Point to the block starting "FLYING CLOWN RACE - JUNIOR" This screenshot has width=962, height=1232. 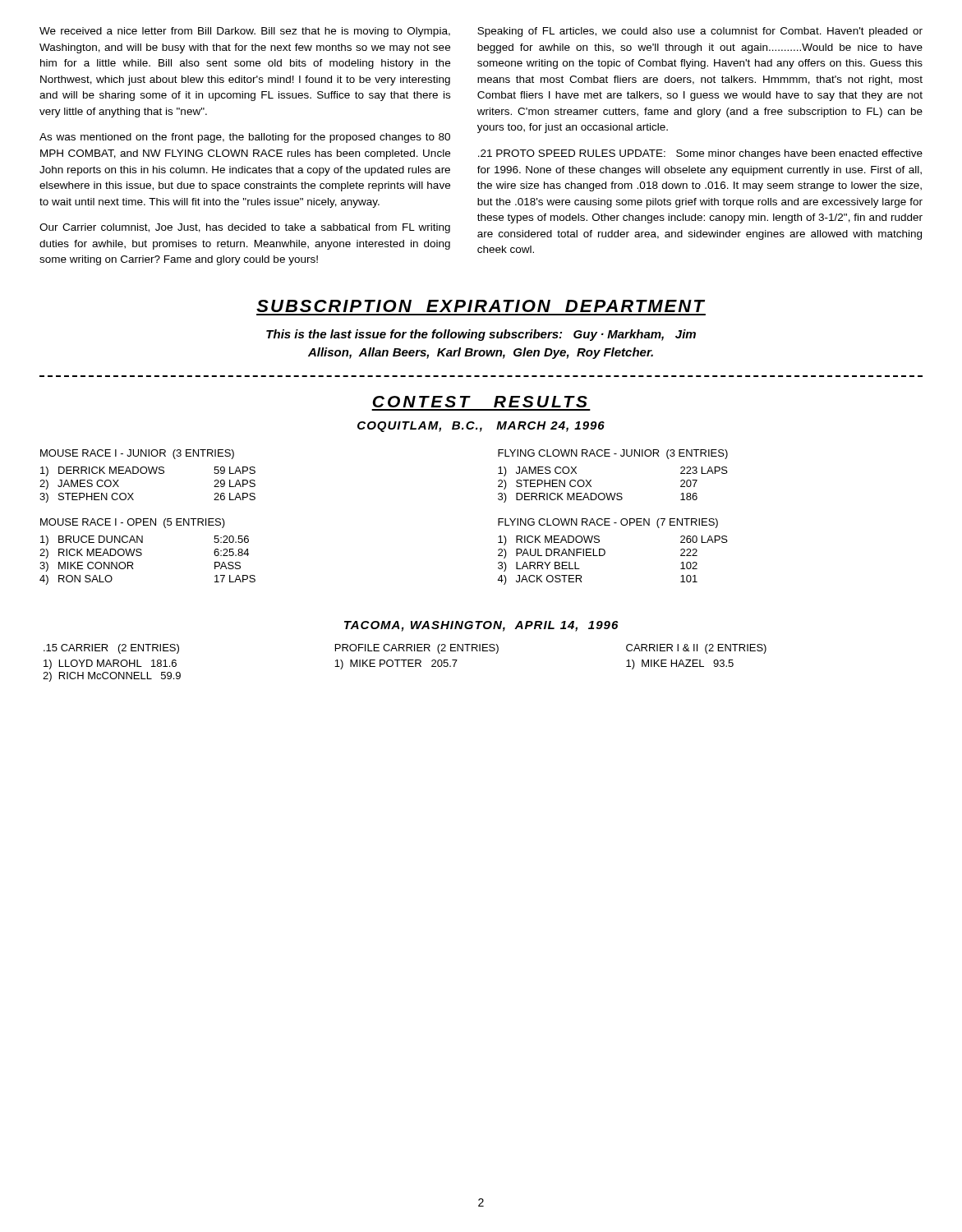tap(613, 453)
